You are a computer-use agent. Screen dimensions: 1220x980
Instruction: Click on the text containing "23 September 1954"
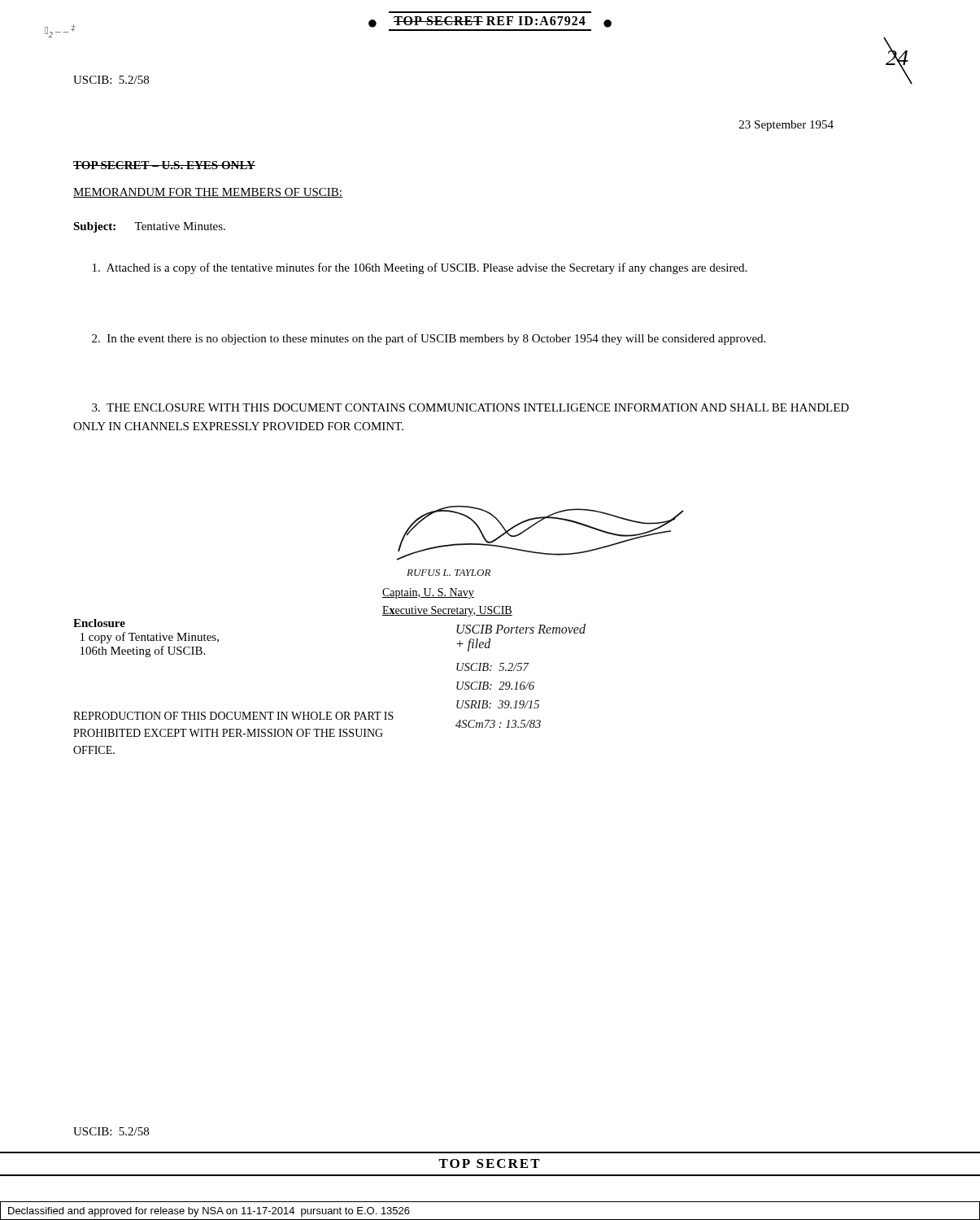(x=786, y=124)
